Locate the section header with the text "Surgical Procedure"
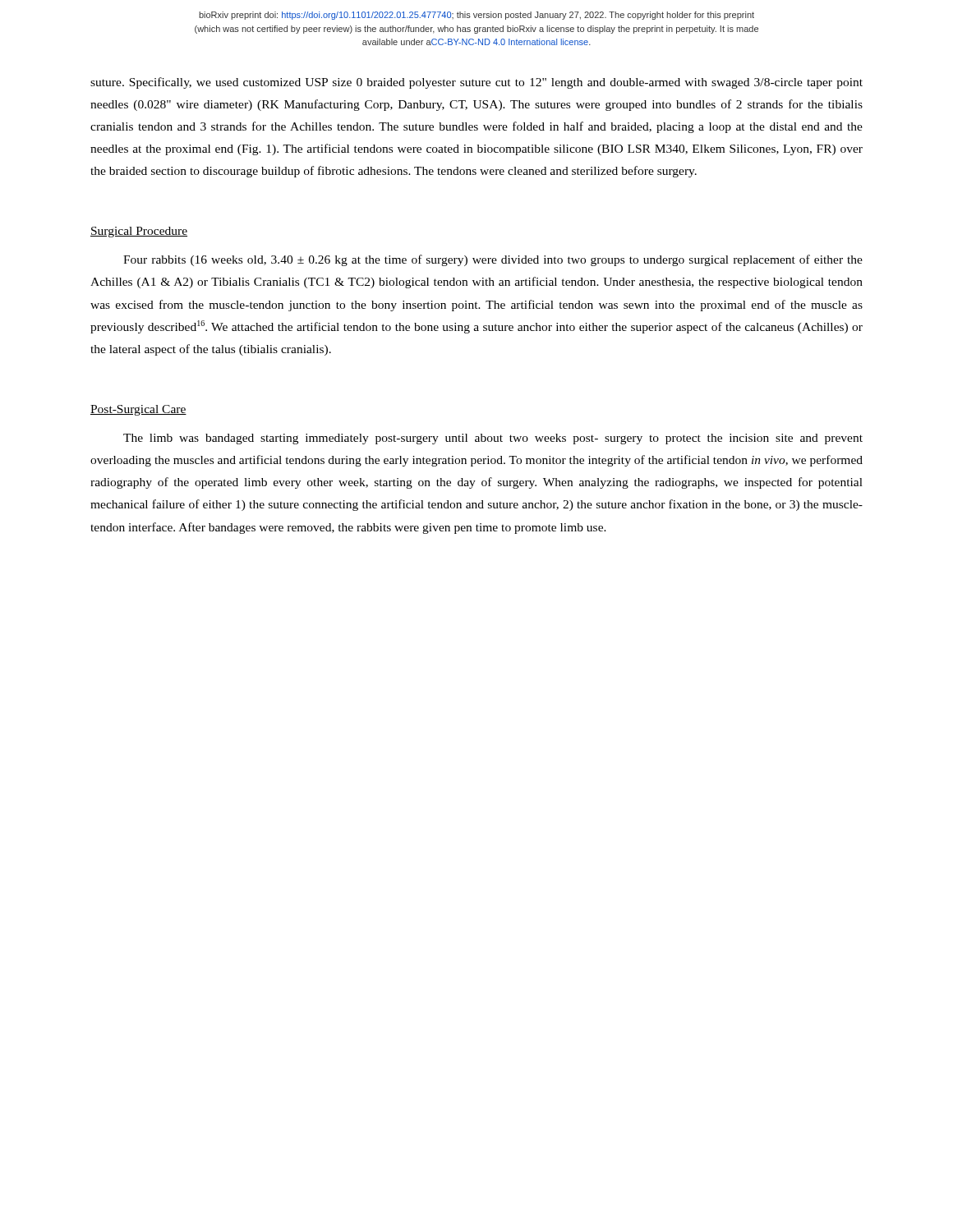The width and height of the screenshot is (953, 1232). pos(139,231)
